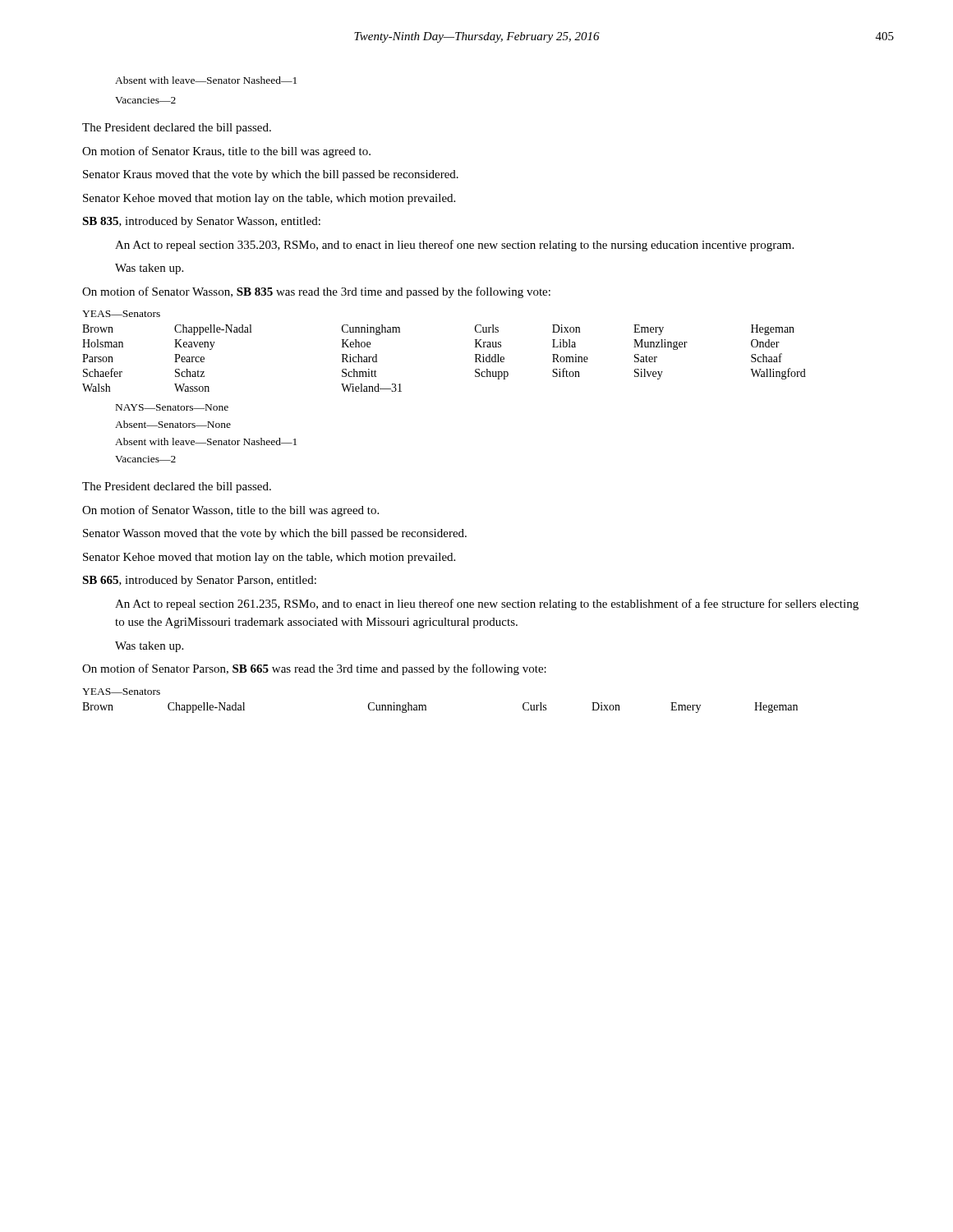Point to the passage starting "SB 665, introduced by Senator Parson, entitled:"
The height and width of the screenshot is (1232, 953).
tap(200, 580)
